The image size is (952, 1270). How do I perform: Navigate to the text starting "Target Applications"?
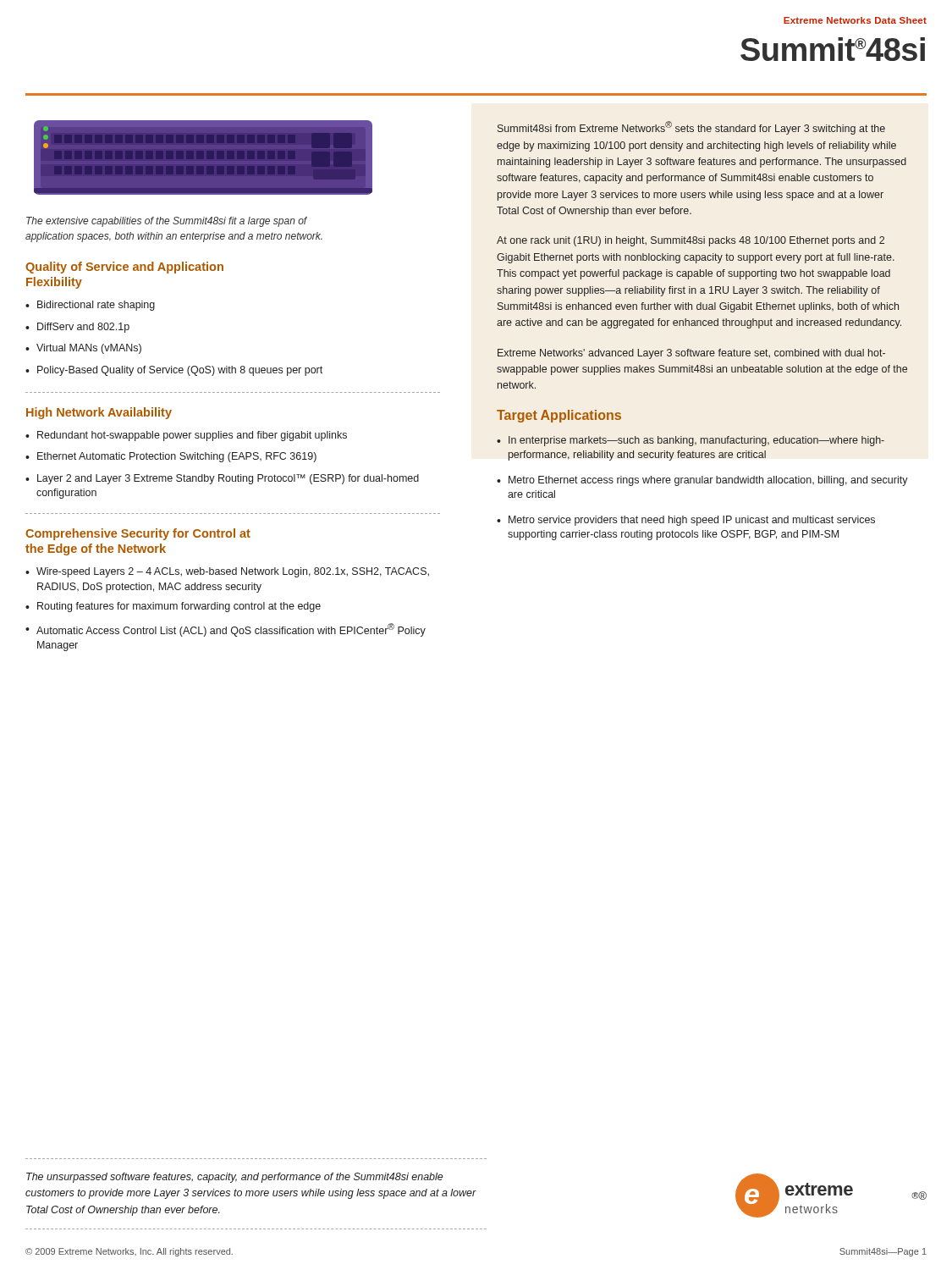click(x=559, y=415)
